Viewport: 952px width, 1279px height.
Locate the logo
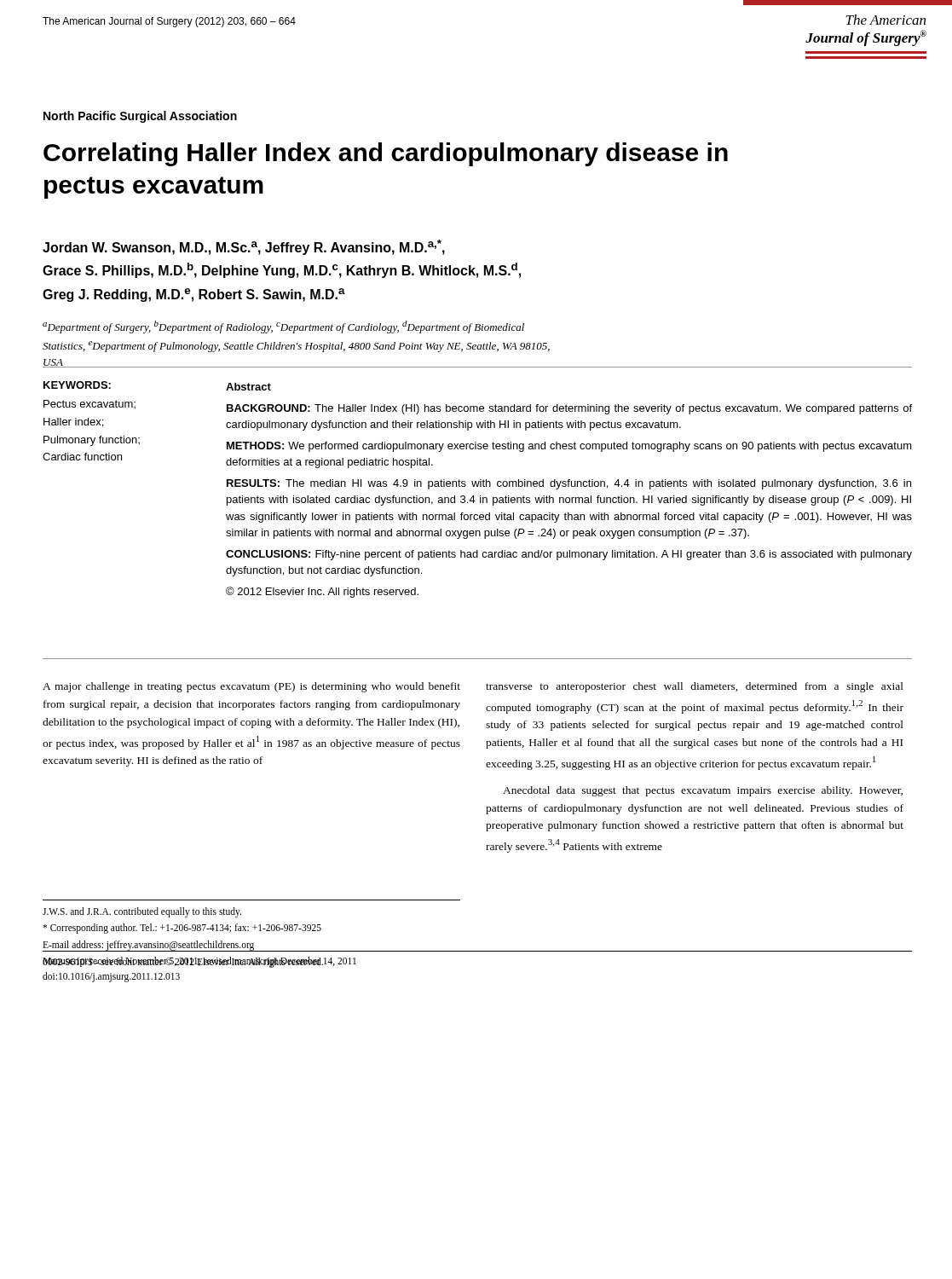click(866, 35)
